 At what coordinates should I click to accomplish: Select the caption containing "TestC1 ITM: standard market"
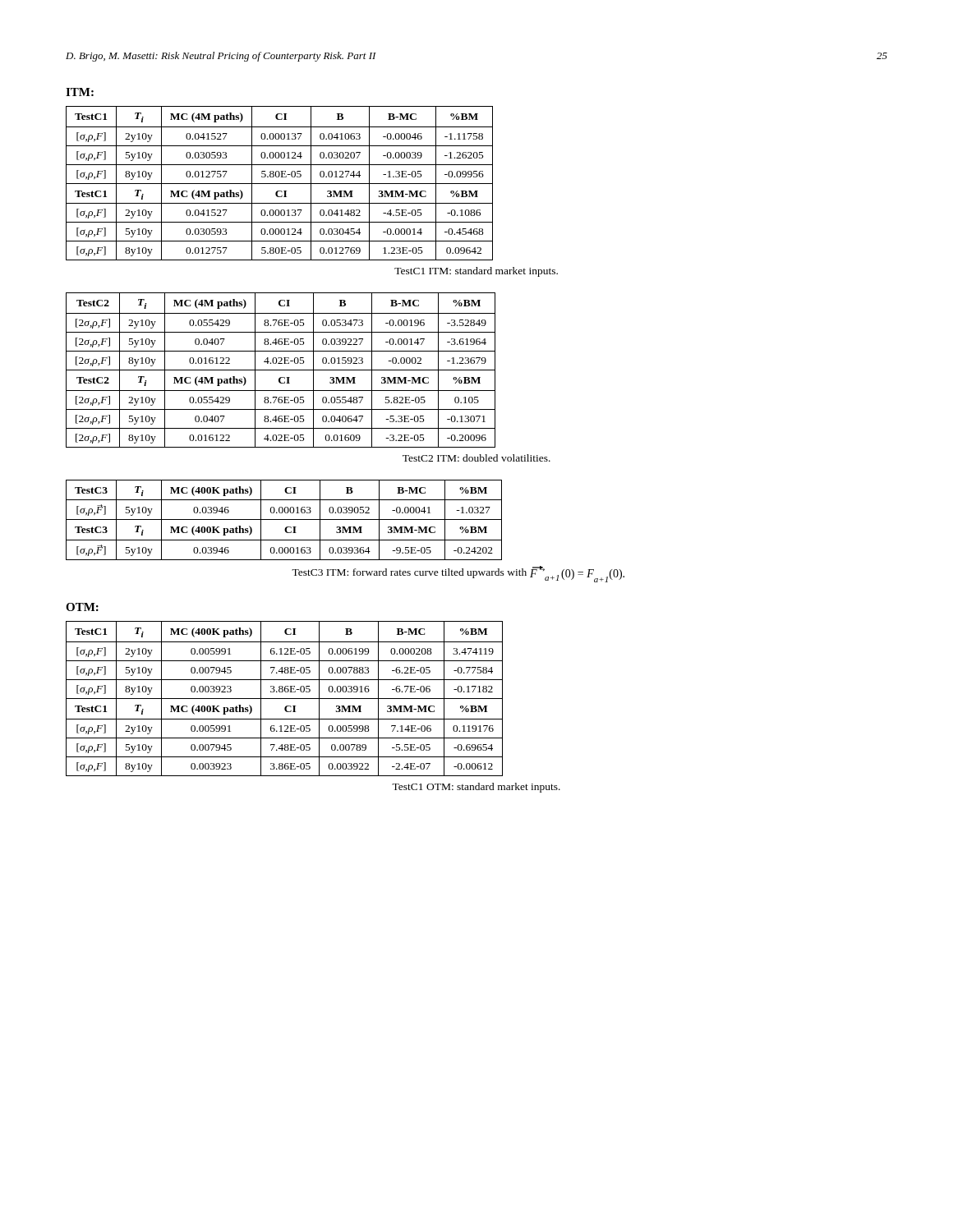coord(476,271)
